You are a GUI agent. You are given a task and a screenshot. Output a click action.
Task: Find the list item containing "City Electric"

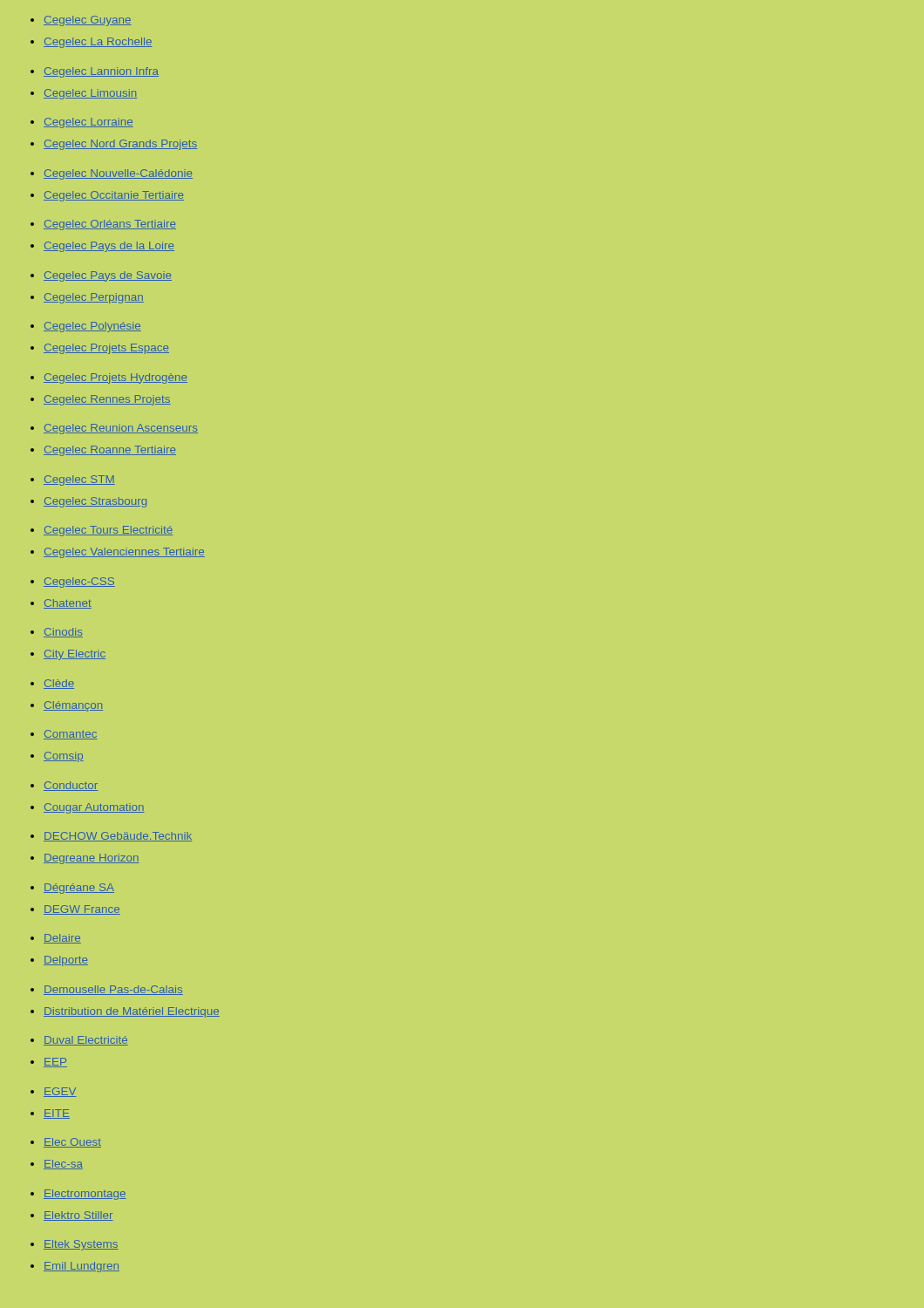(x=75, y=655)
